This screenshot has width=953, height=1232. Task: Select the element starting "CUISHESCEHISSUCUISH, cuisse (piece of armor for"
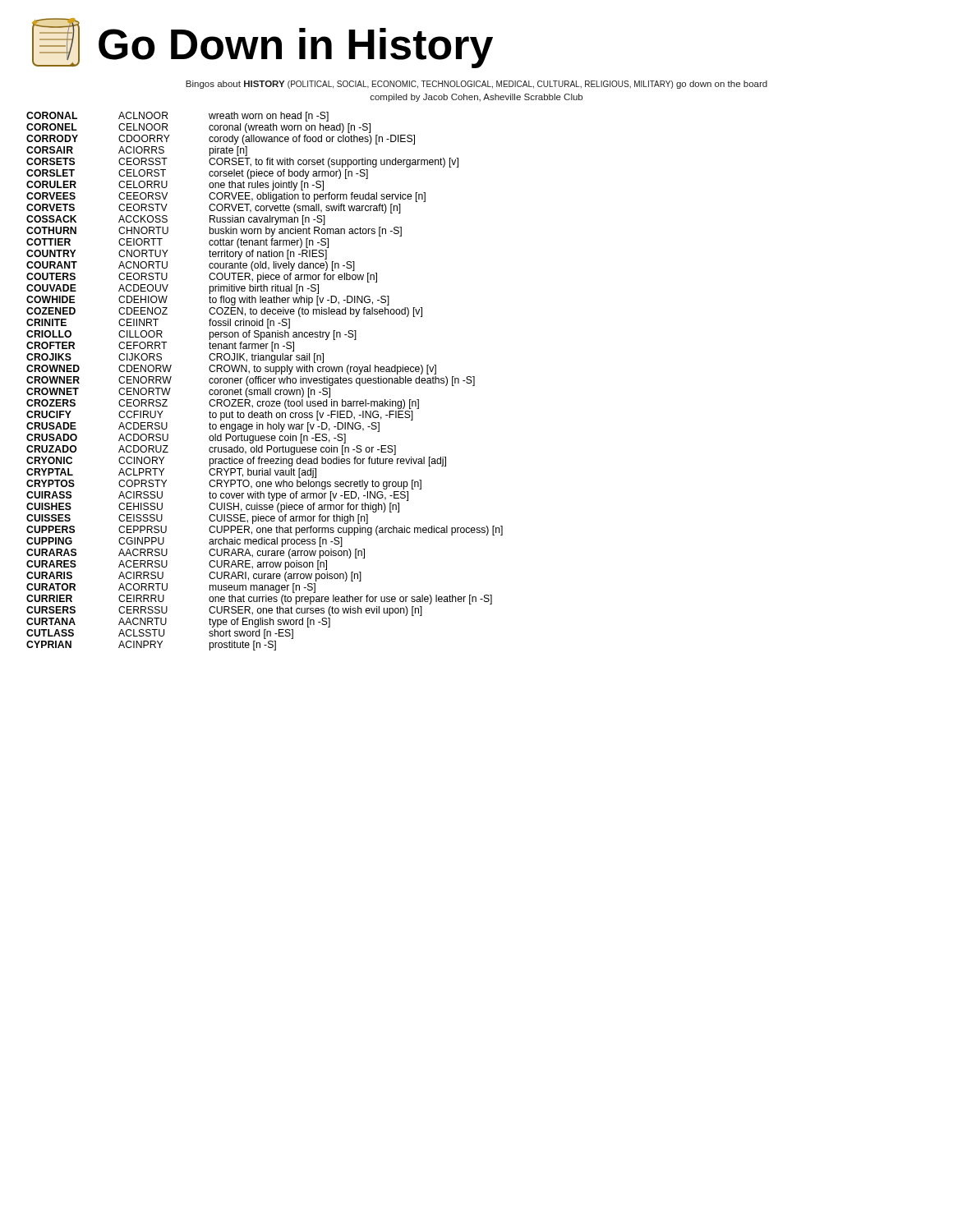[213, 508]
